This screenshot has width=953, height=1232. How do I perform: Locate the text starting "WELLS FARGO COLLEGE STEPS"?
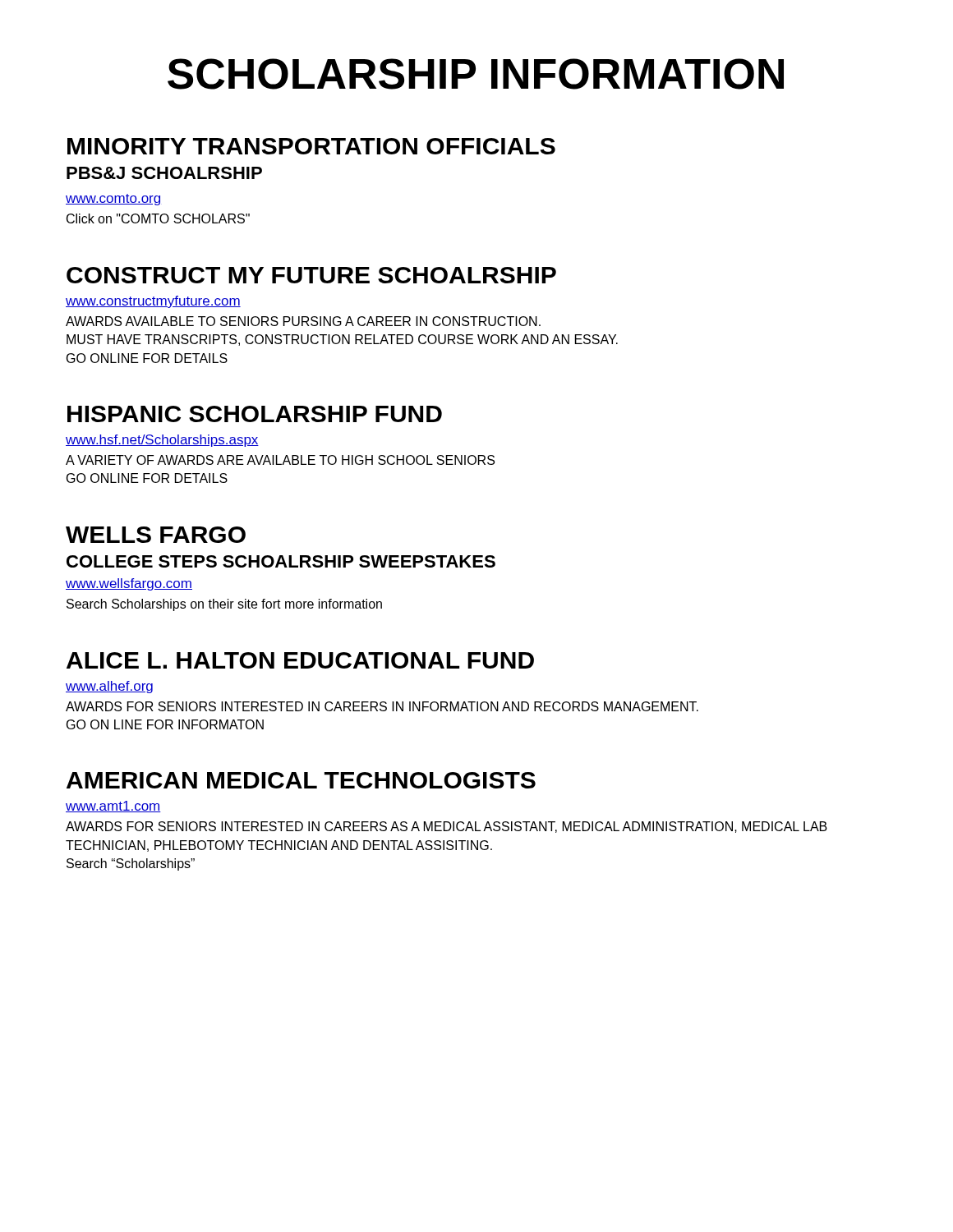point(476,546)
